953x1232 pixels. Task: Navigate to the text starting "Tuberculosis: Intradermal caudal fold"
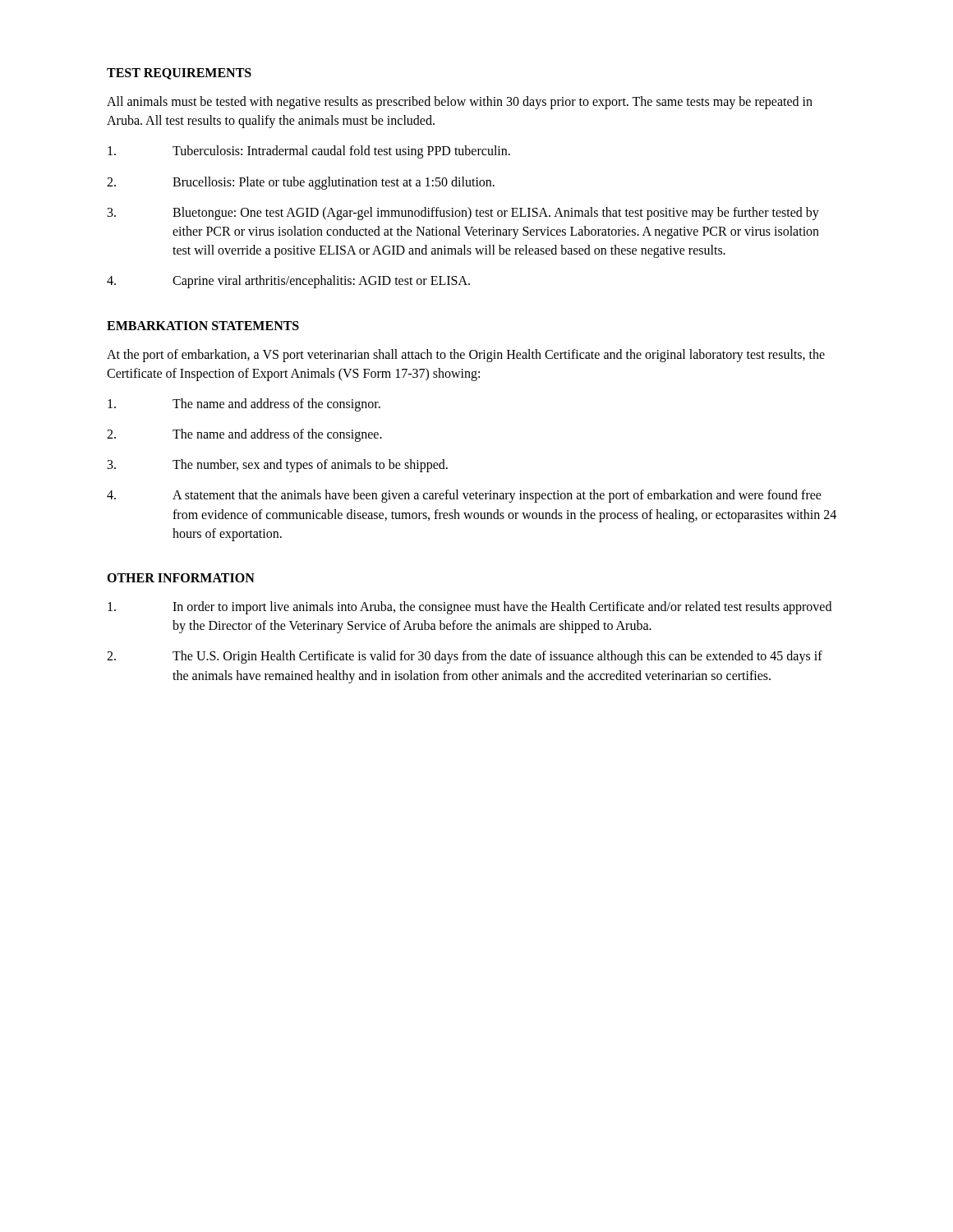(x=472, y=151)
